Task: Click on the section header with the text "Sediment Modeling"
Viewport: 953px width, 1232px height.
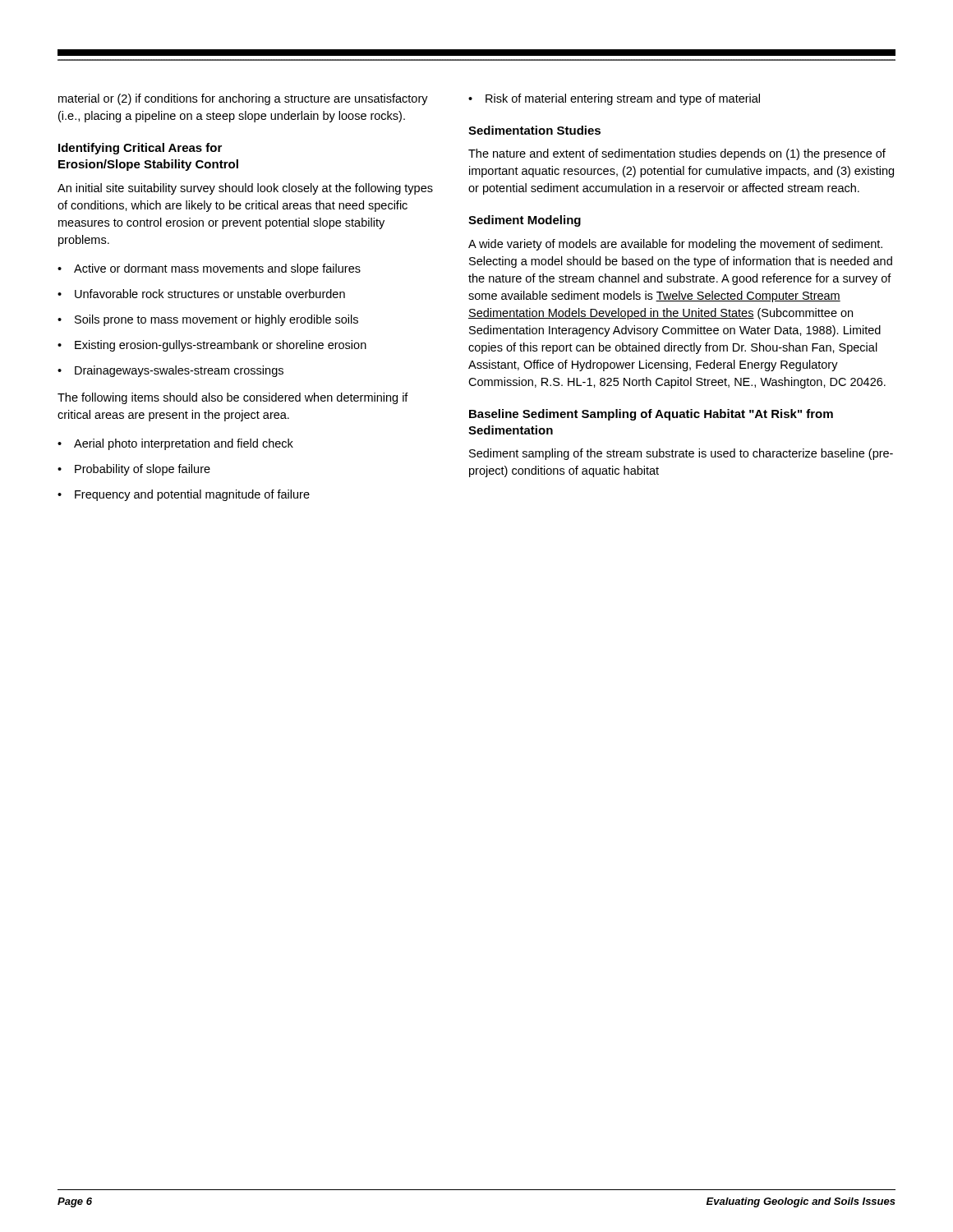Action: (525, 220)
